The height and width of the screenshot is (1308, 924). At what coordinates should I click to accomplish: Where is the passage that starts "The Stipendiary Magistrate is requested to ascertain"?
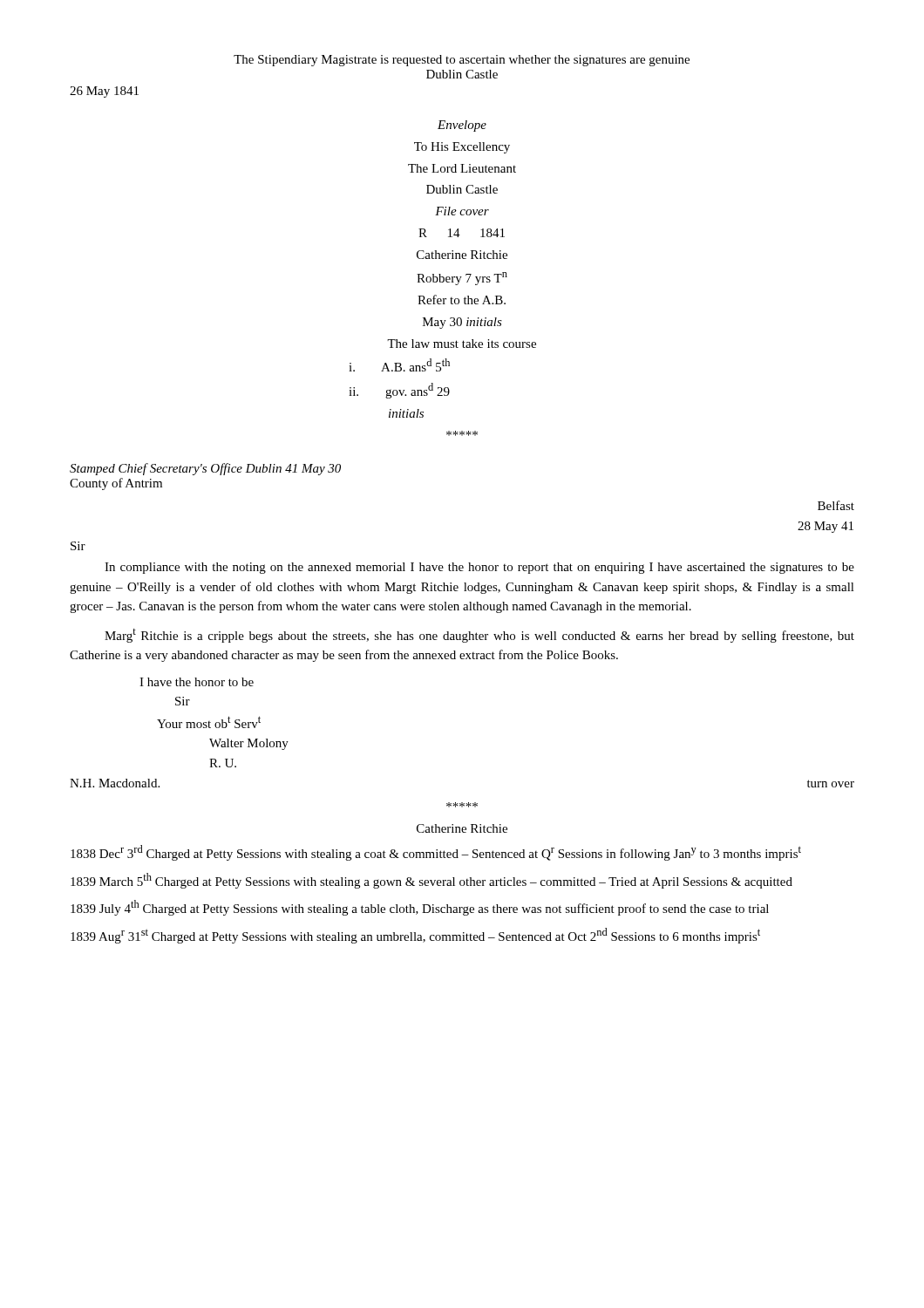coord(462,67)
